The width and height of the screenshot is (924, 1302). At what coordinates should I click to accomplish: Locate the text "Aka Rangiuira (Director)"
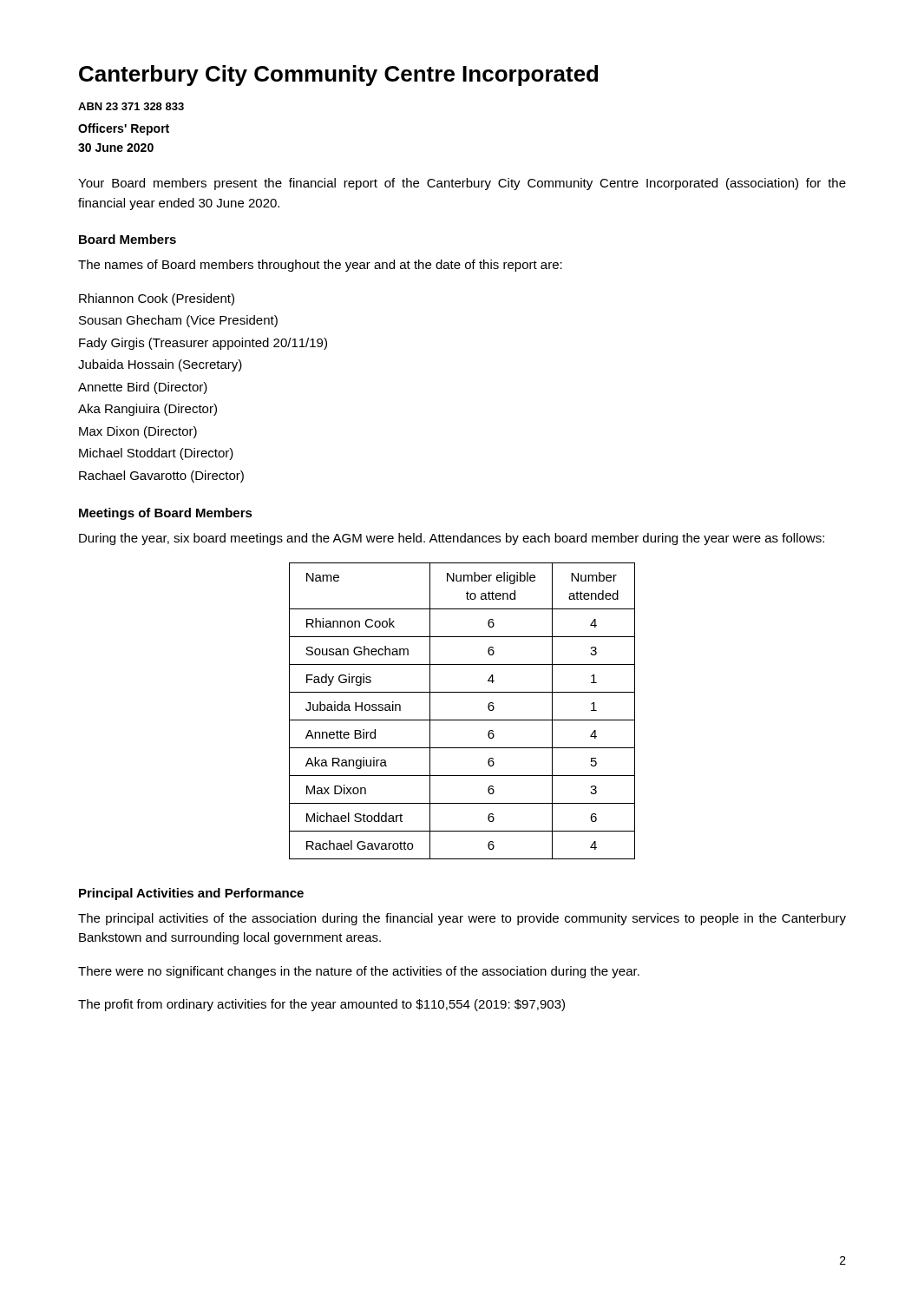(x=148, y=409)
